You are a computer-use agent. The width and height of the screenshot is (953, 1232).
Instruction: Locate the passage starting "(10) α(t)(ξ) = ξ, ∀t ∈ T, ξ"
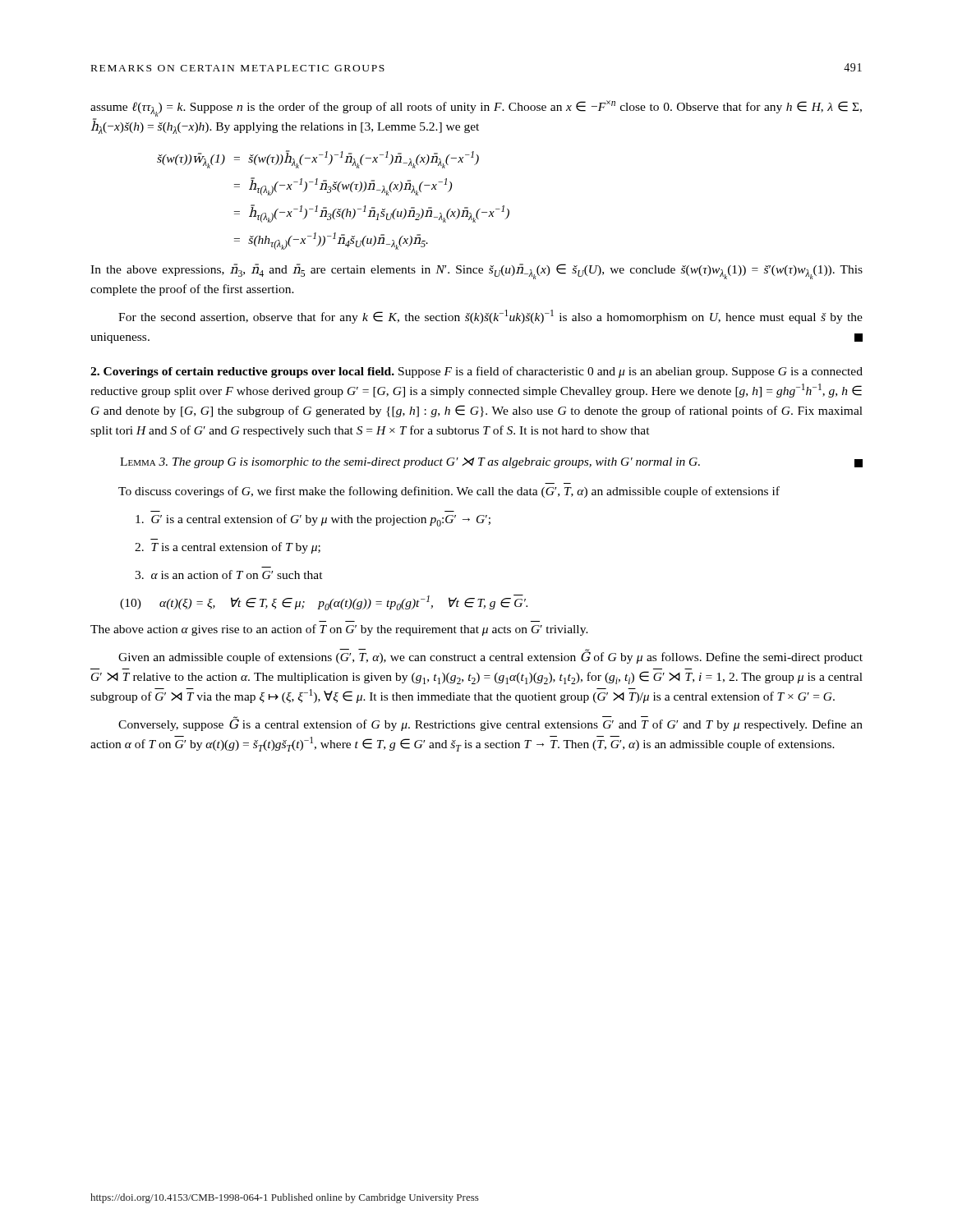491,603
